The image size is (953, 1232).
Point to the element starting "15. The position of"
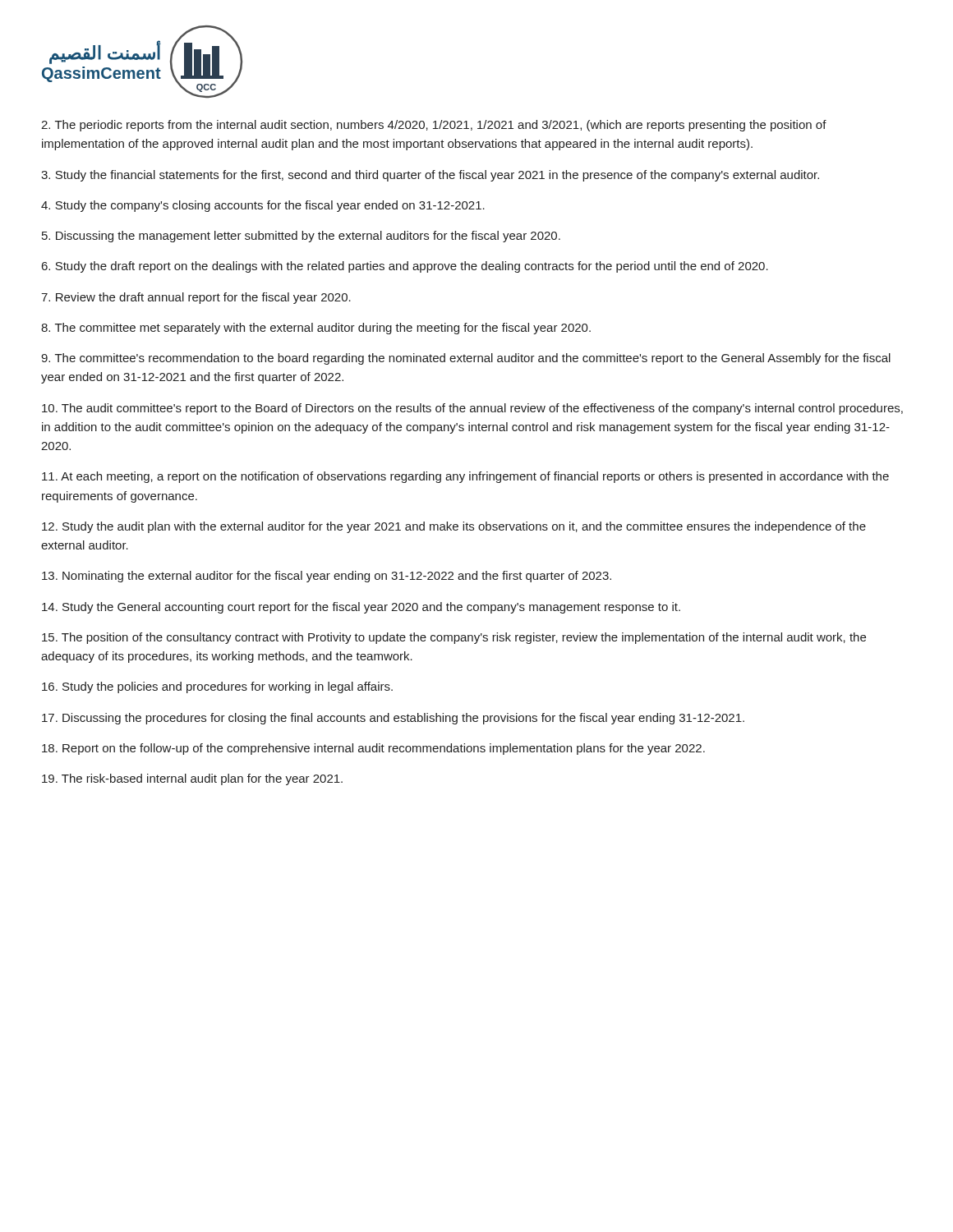click(x=454, y=646)
